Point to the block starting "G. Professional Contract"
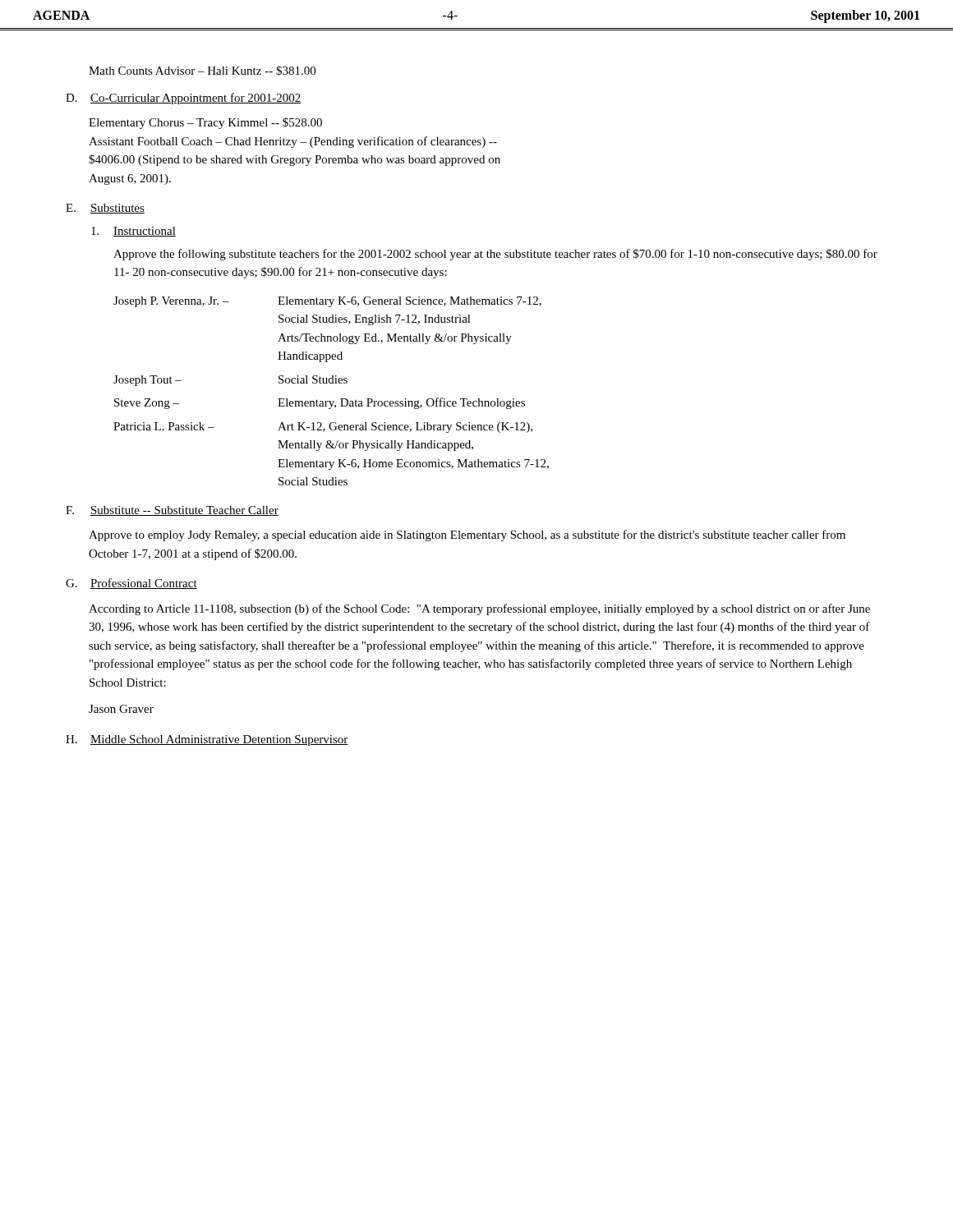This screenshot has width=953, height=1232. coord(131,583)
